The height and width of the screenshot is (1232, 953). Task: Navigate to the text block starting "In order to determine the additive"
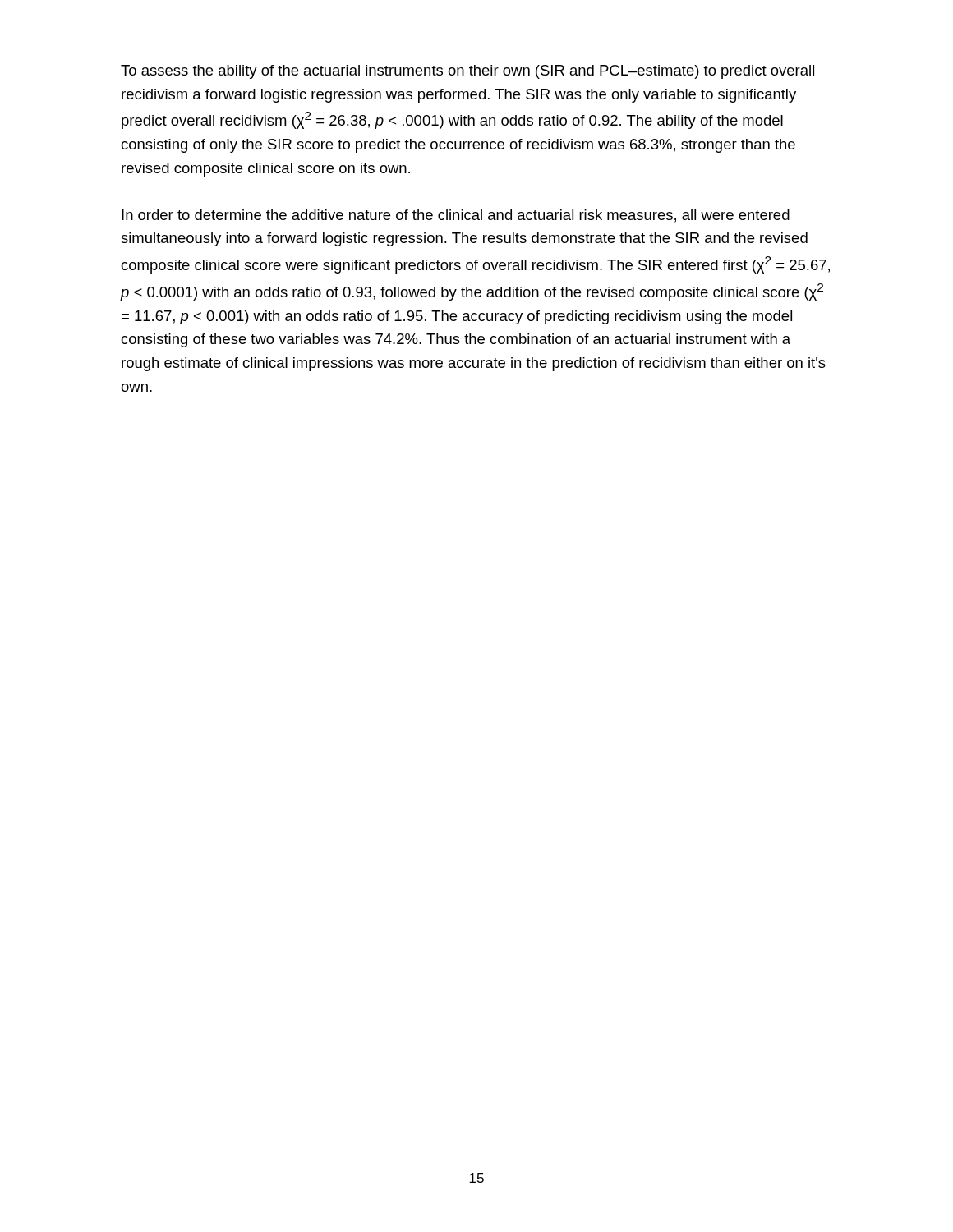(476, 300)
